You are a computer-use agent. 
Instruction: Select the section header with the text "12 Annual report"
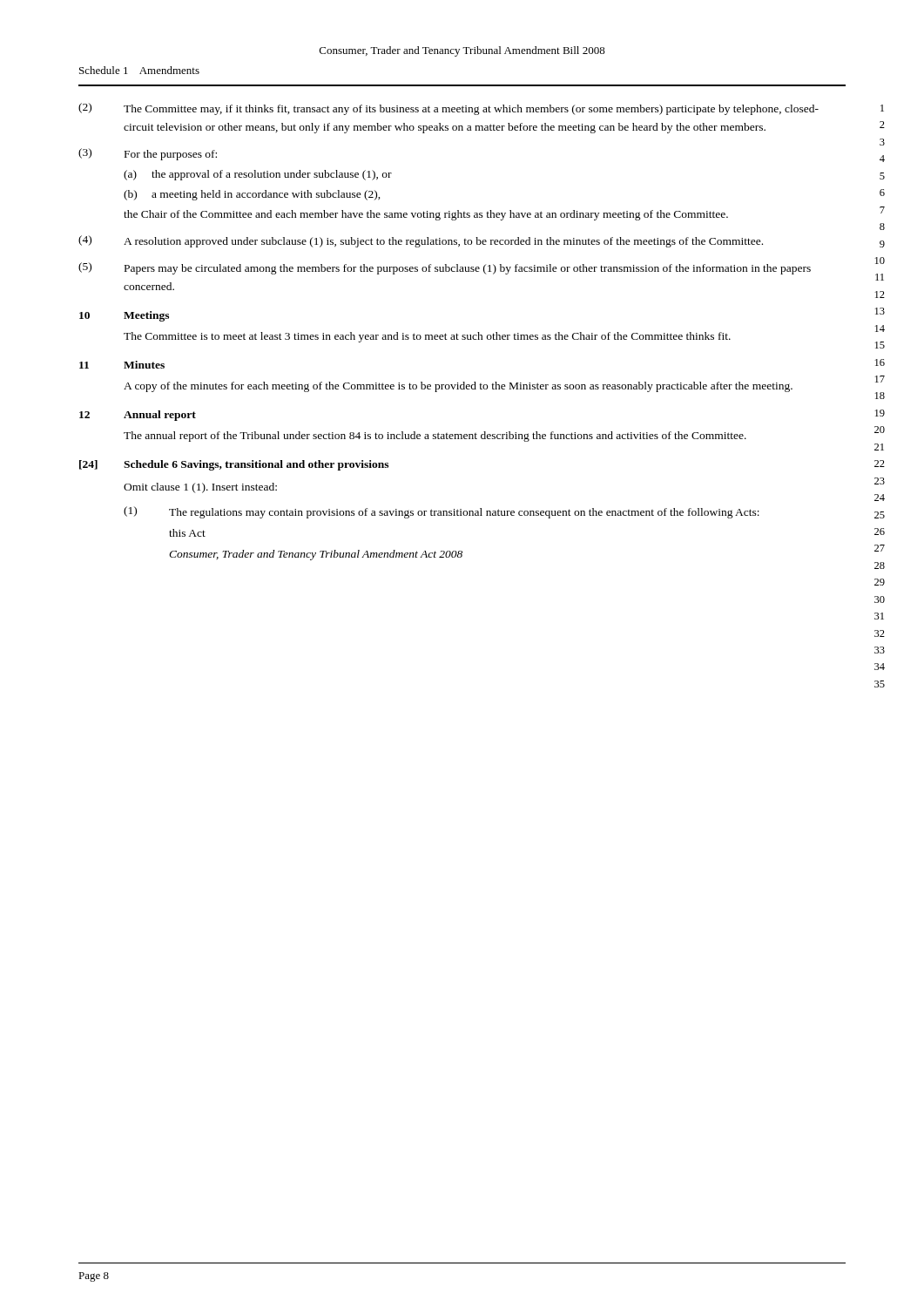pyautogui.click(x=137, y=415)
